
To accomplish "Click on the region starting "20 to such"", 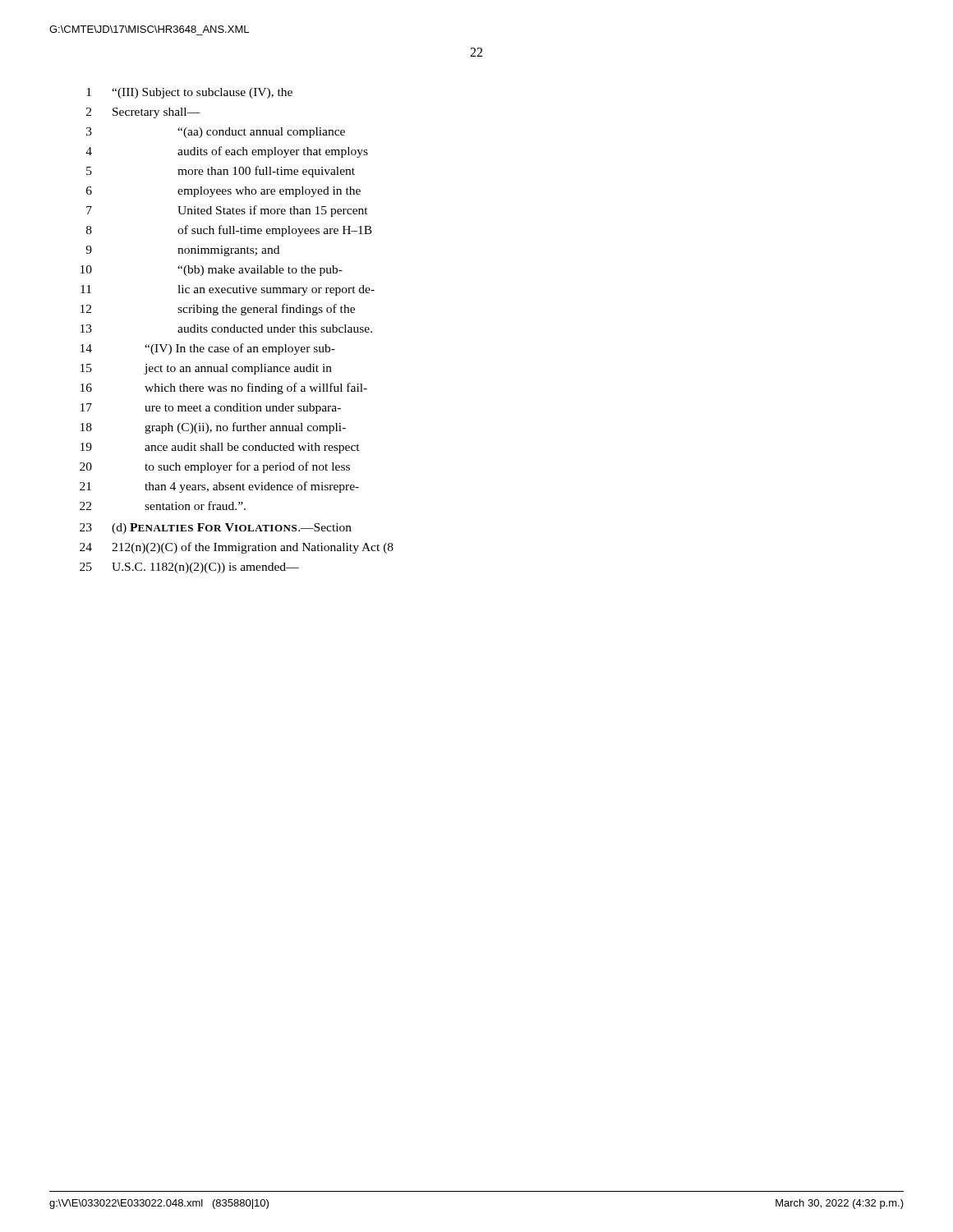I will click(x=215, y=467).
